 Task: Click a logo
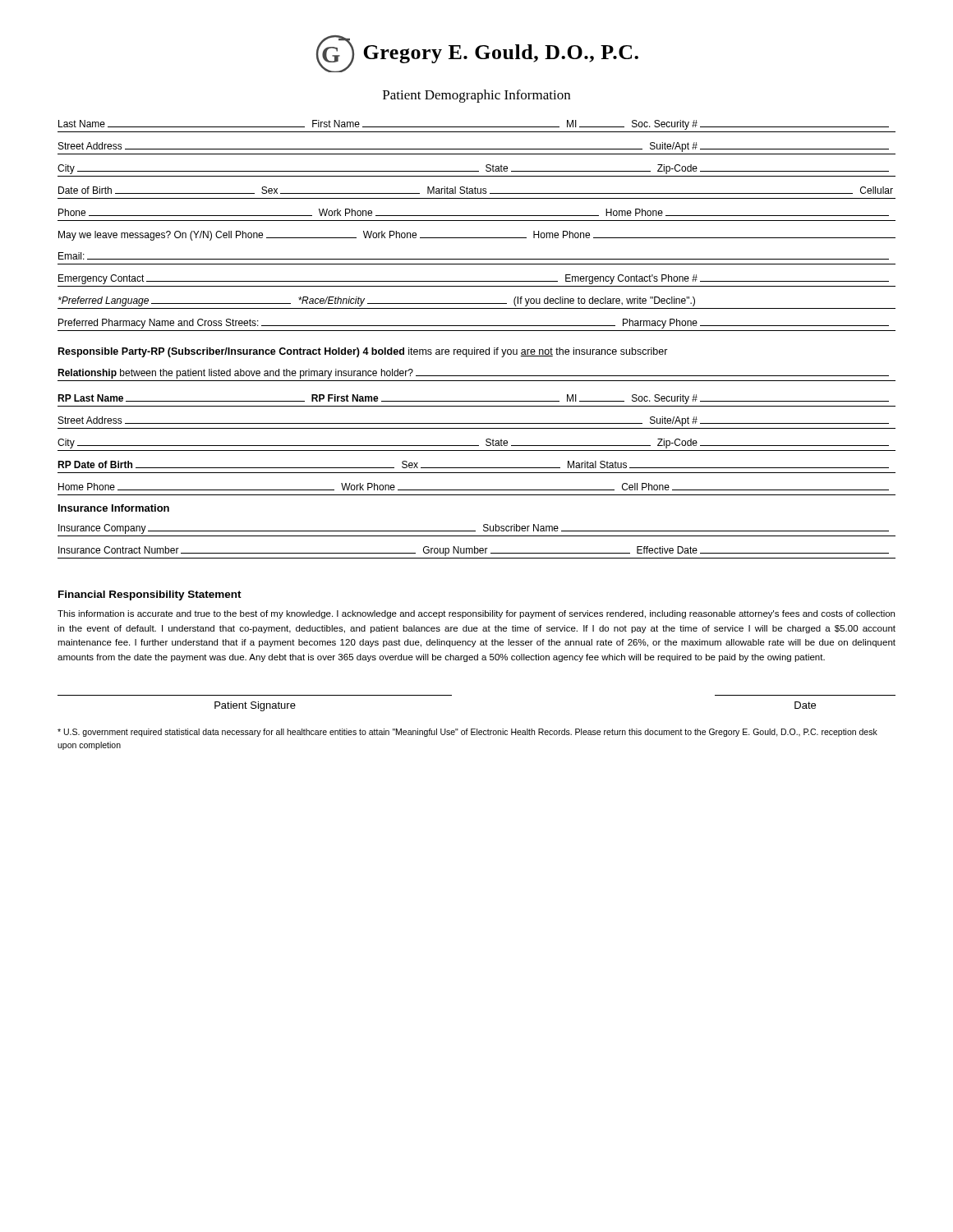click(x=476, y=53)
